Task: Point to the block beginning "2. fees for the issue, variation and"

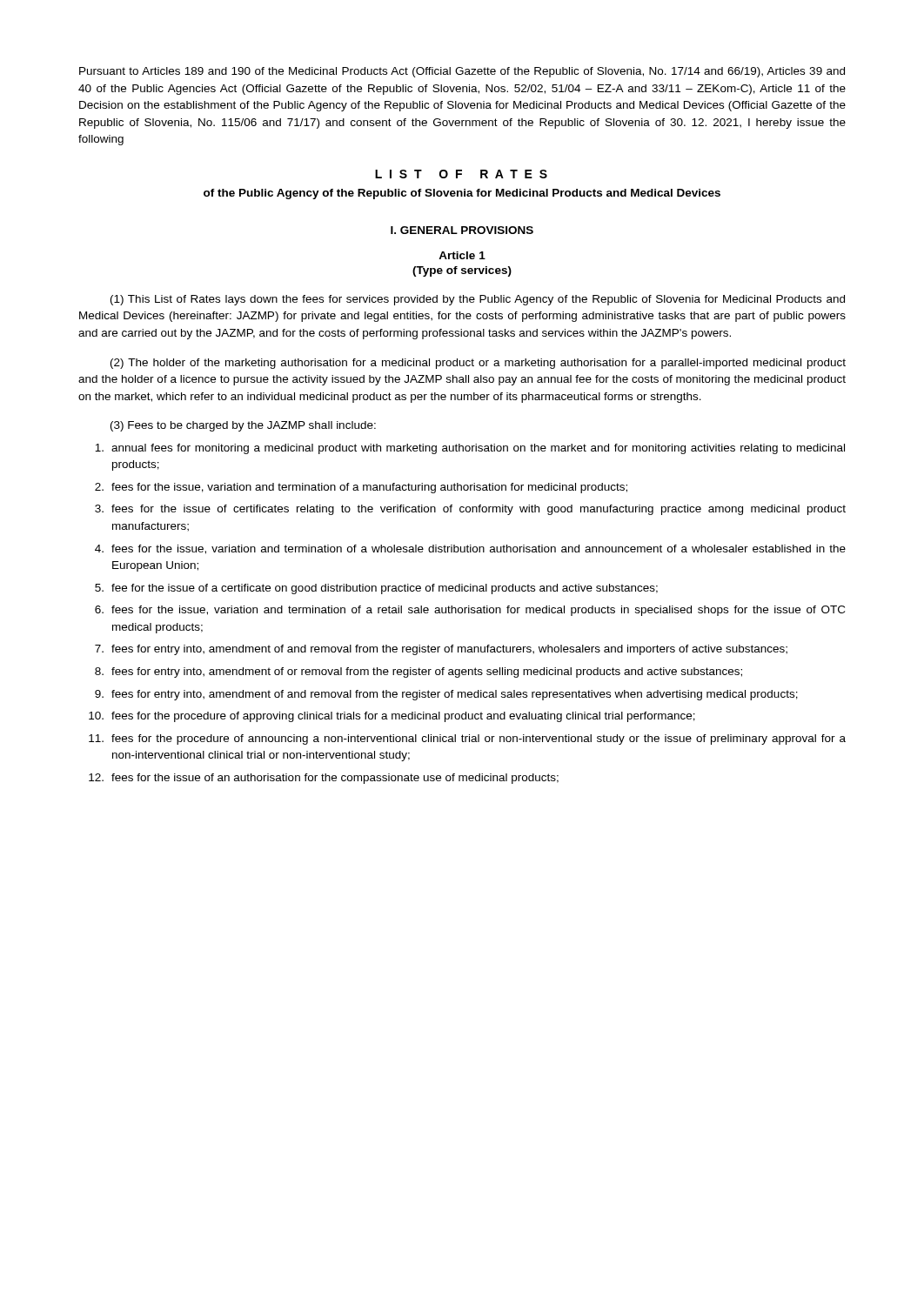Action: (462, 487)
